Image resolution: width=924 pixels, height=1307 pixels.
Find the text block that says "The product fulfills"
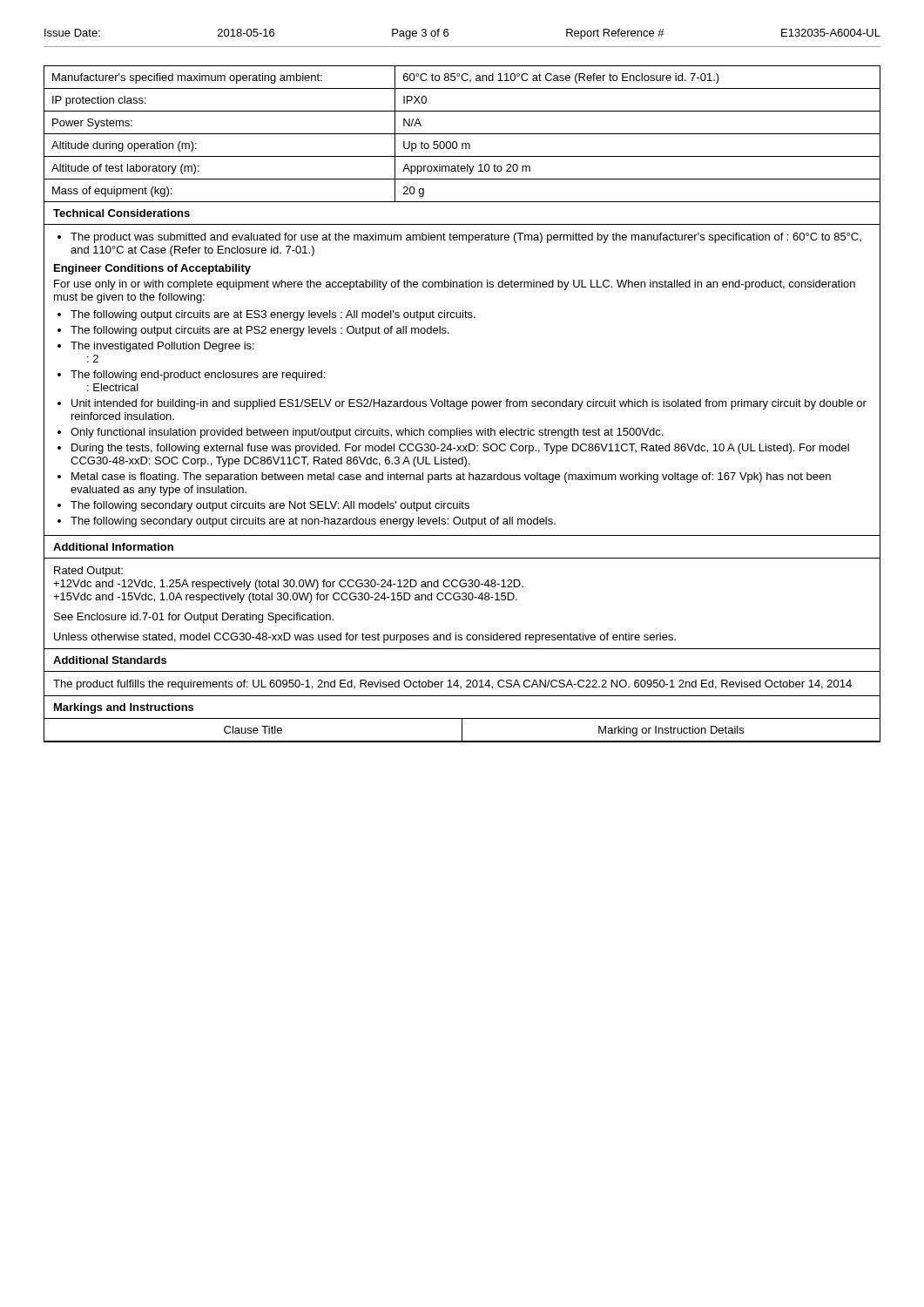pyautogui.click(x=453, y=684)
